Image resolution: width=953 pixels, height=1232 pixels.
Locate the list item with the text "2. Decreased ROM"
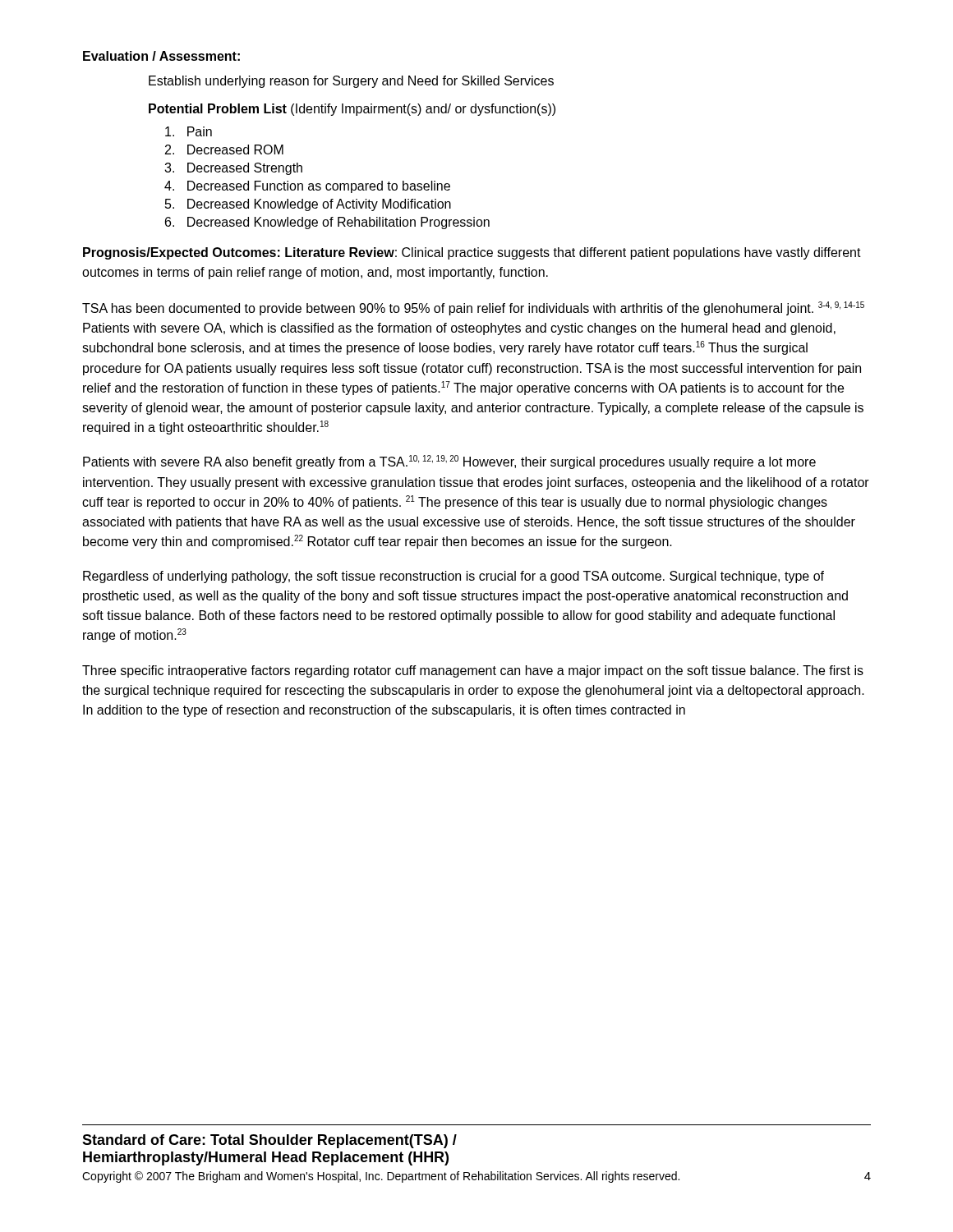tap(224, 150)
